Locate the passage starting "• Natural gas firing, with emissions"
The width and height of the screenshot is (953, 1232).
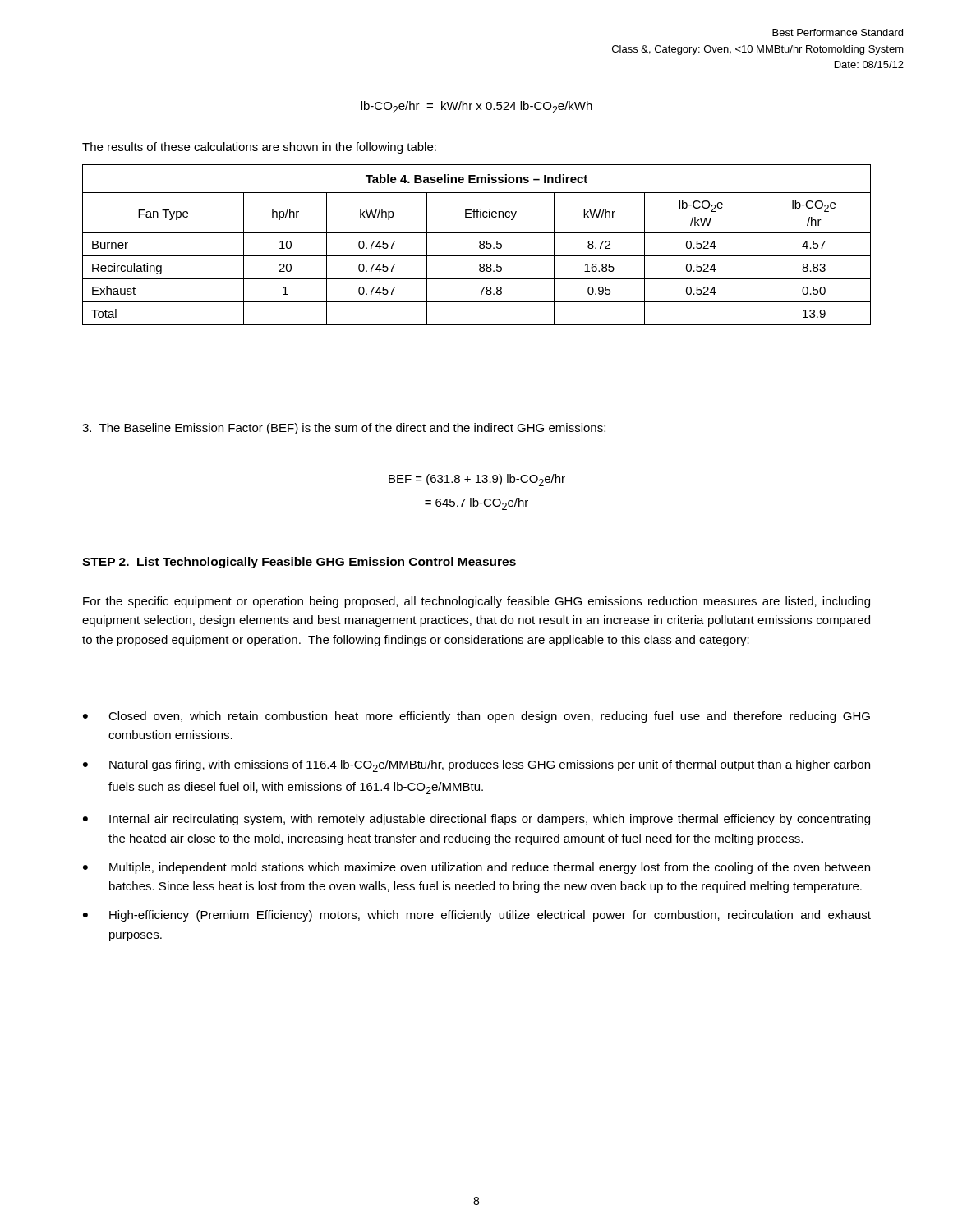tap(476, 777)
